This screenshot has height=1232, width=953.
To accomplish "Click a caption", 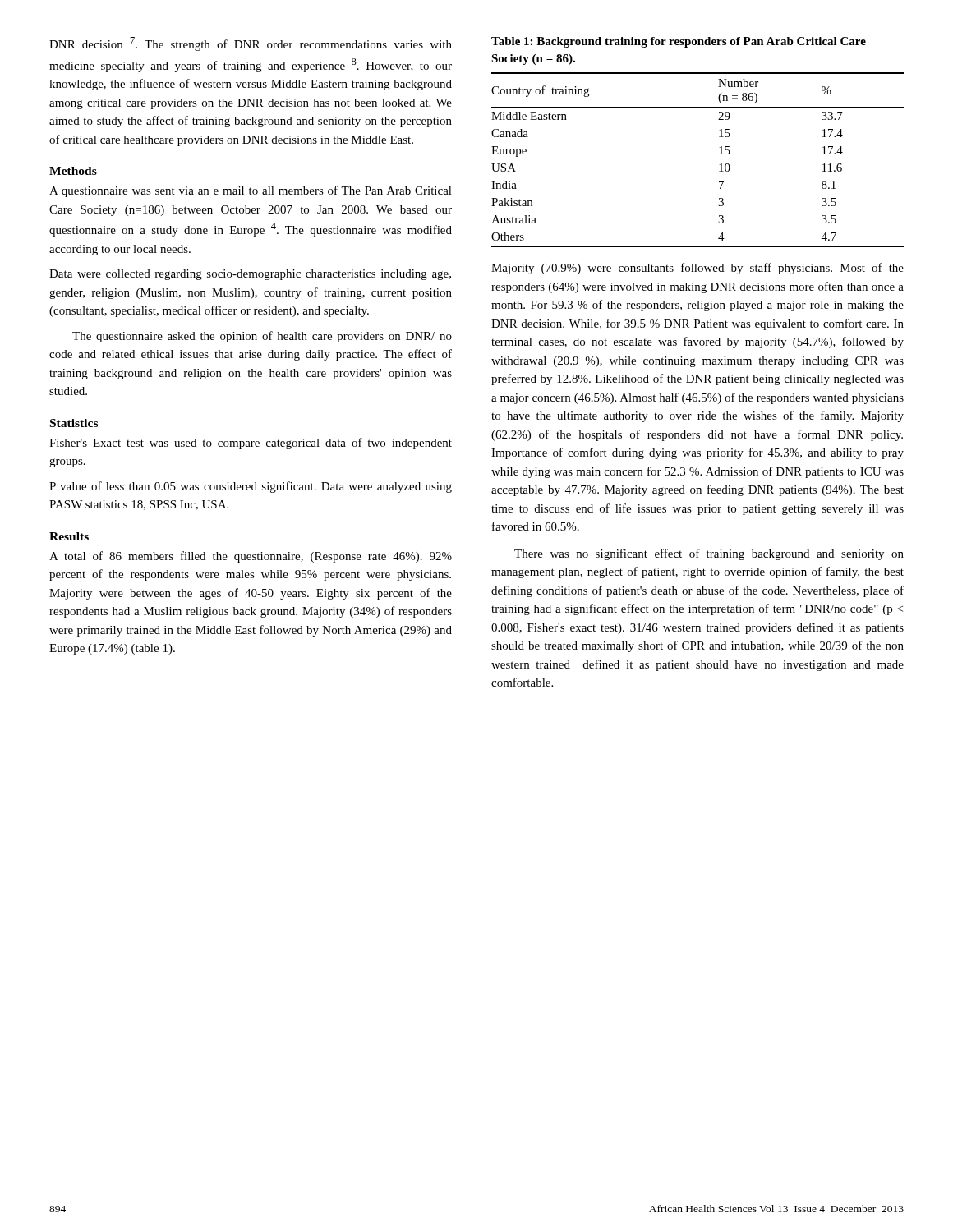I will (679, 50).
